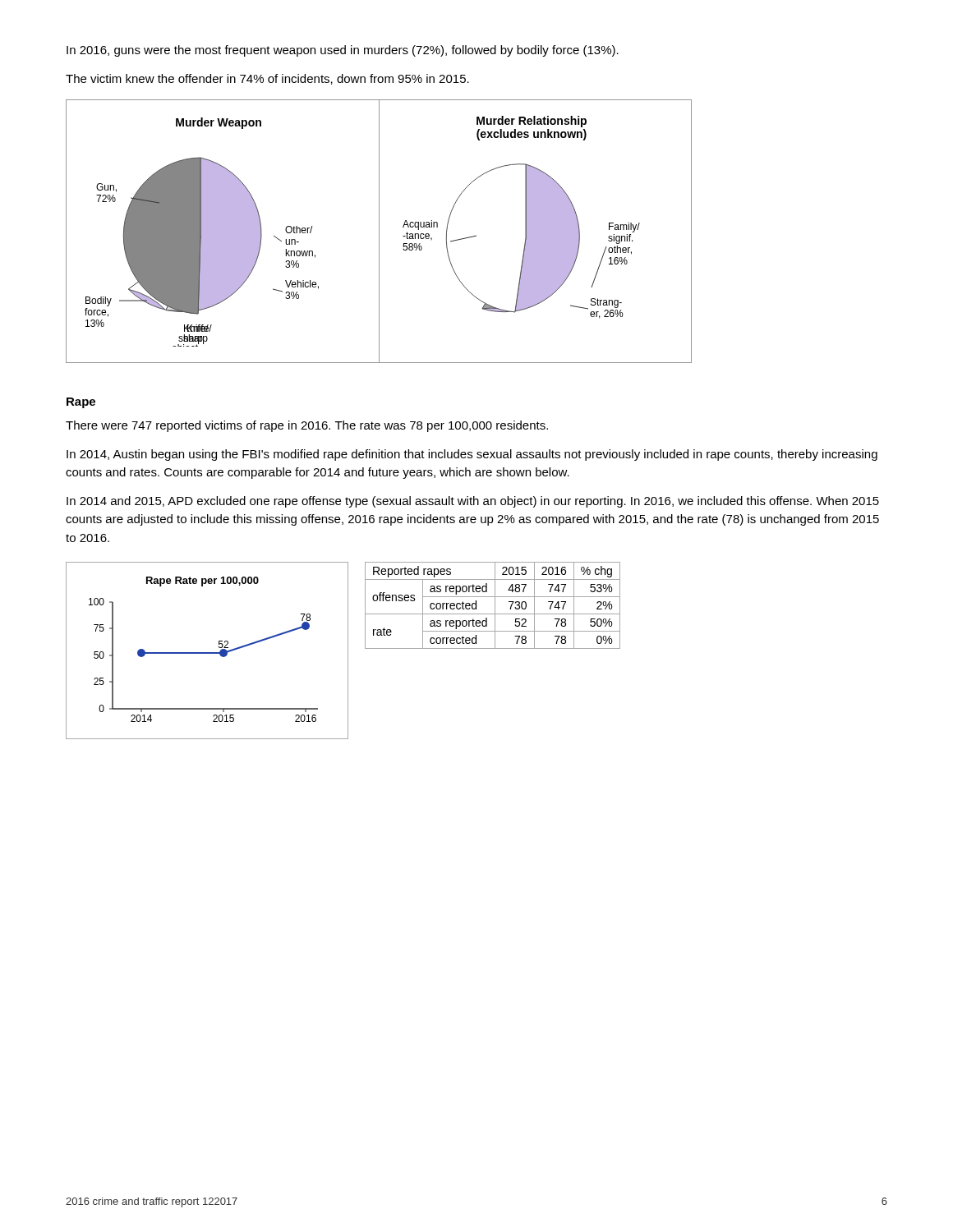Navigate to the block starting "In 2014 and 2015, APD excluded"
The width and height of the screenshot is (953, 1232).
[473, 519]
